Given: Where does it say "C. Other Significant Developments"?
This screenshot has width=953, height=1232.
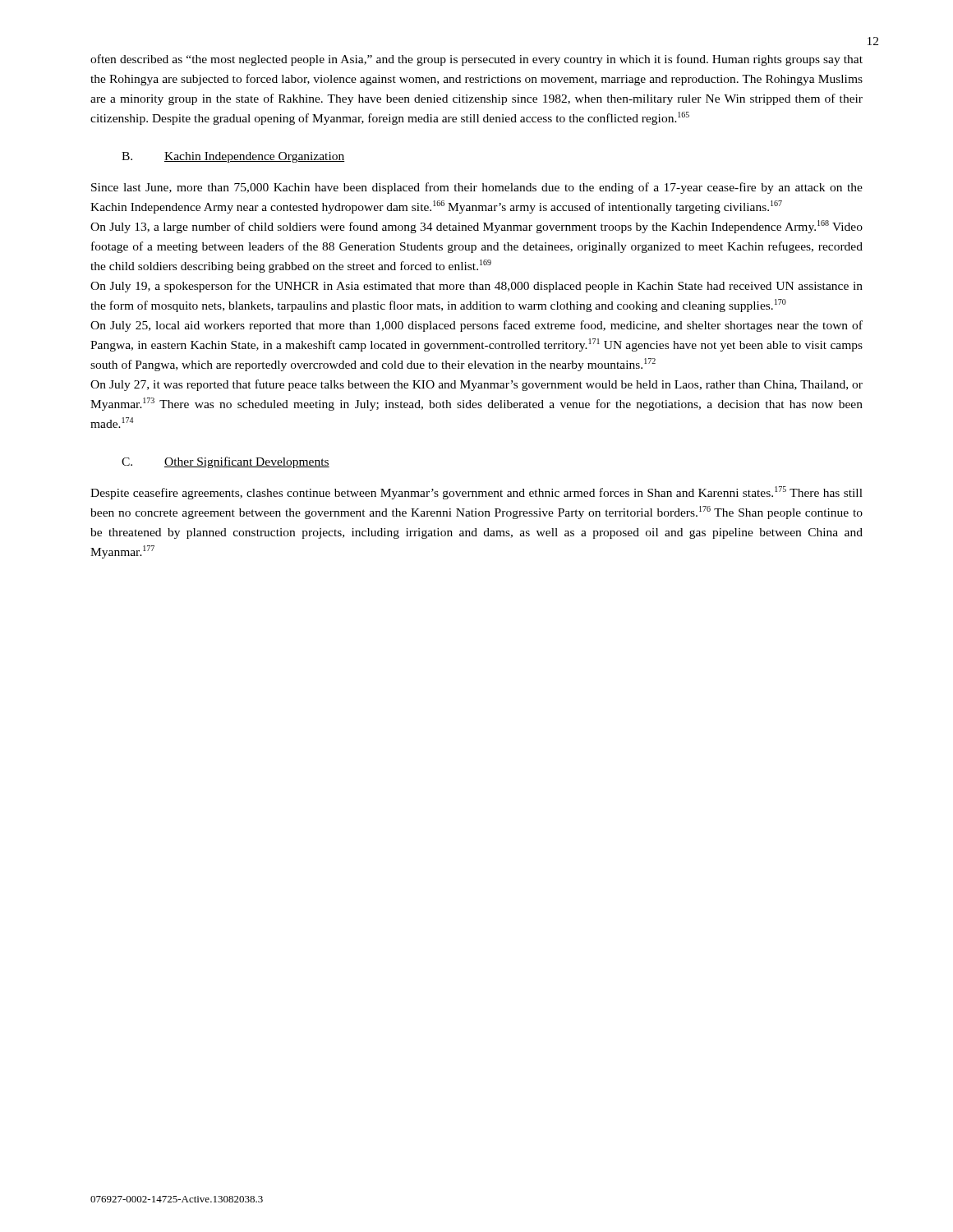Looking at the screenshot, I should [210, 462].
